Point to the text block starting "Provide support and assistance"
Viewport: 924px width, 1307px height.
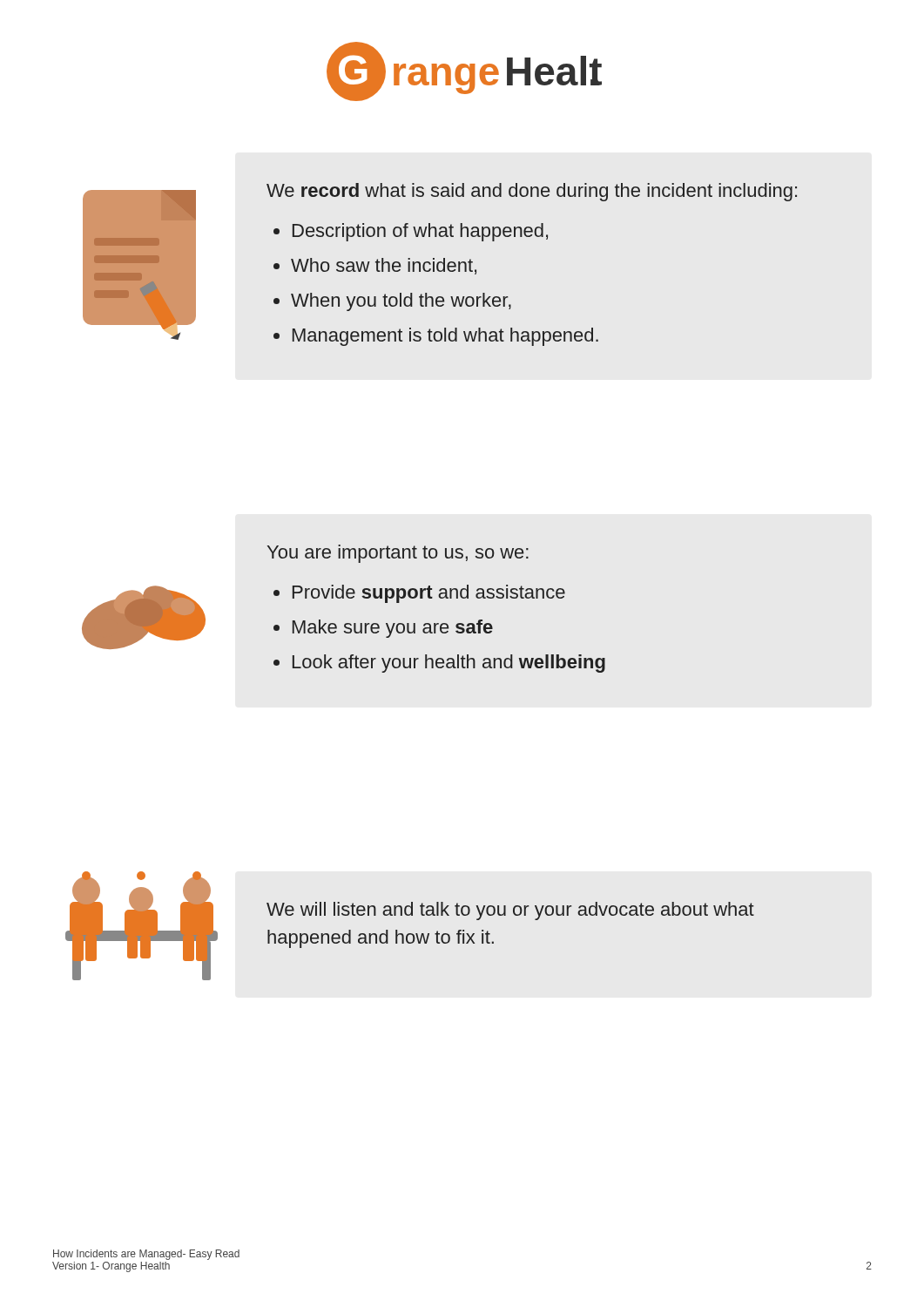point(428,592)
